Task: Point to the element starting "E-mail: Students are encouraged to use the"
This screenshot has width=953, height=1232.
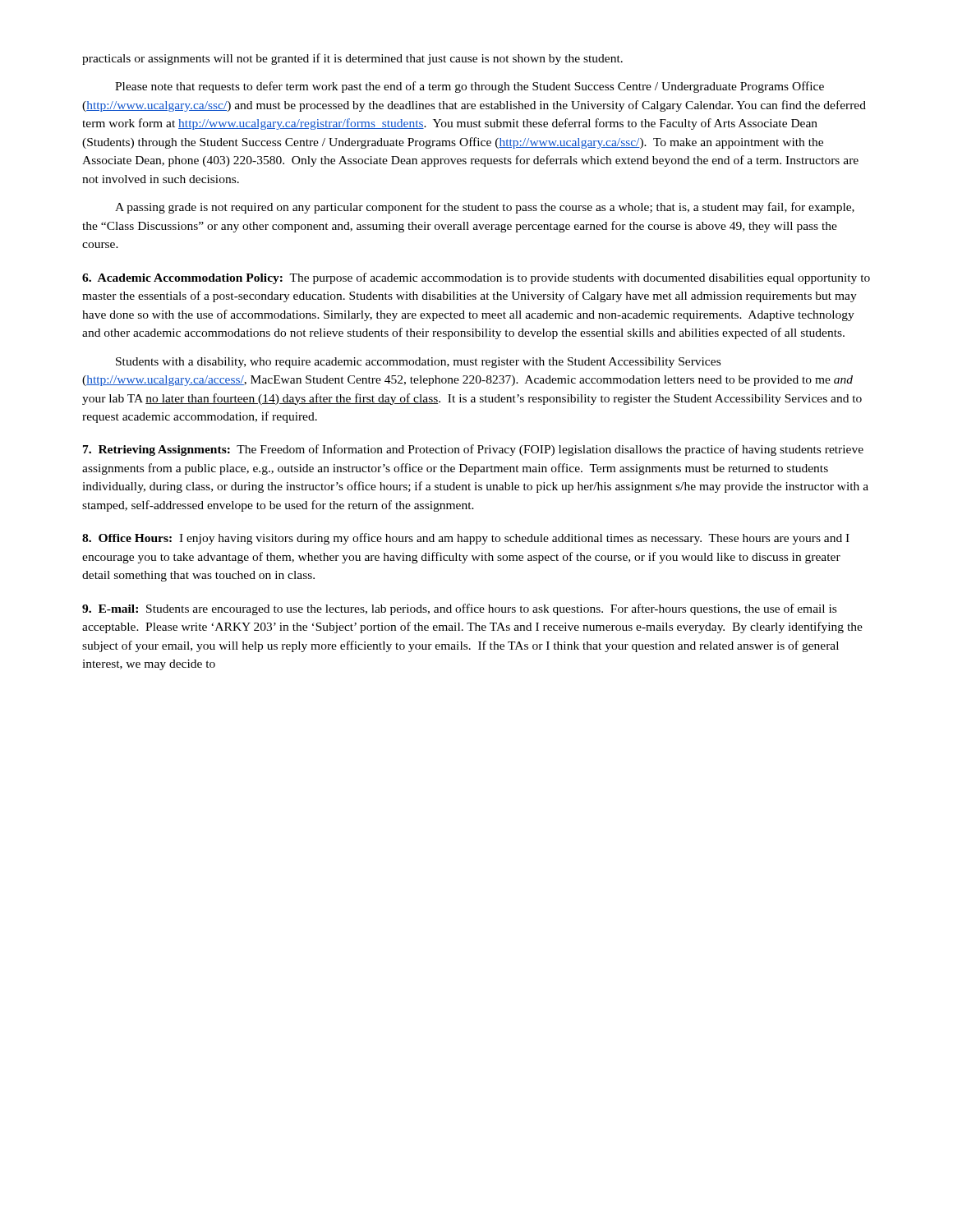Action: pyautogui.click(x=472, y=636)
